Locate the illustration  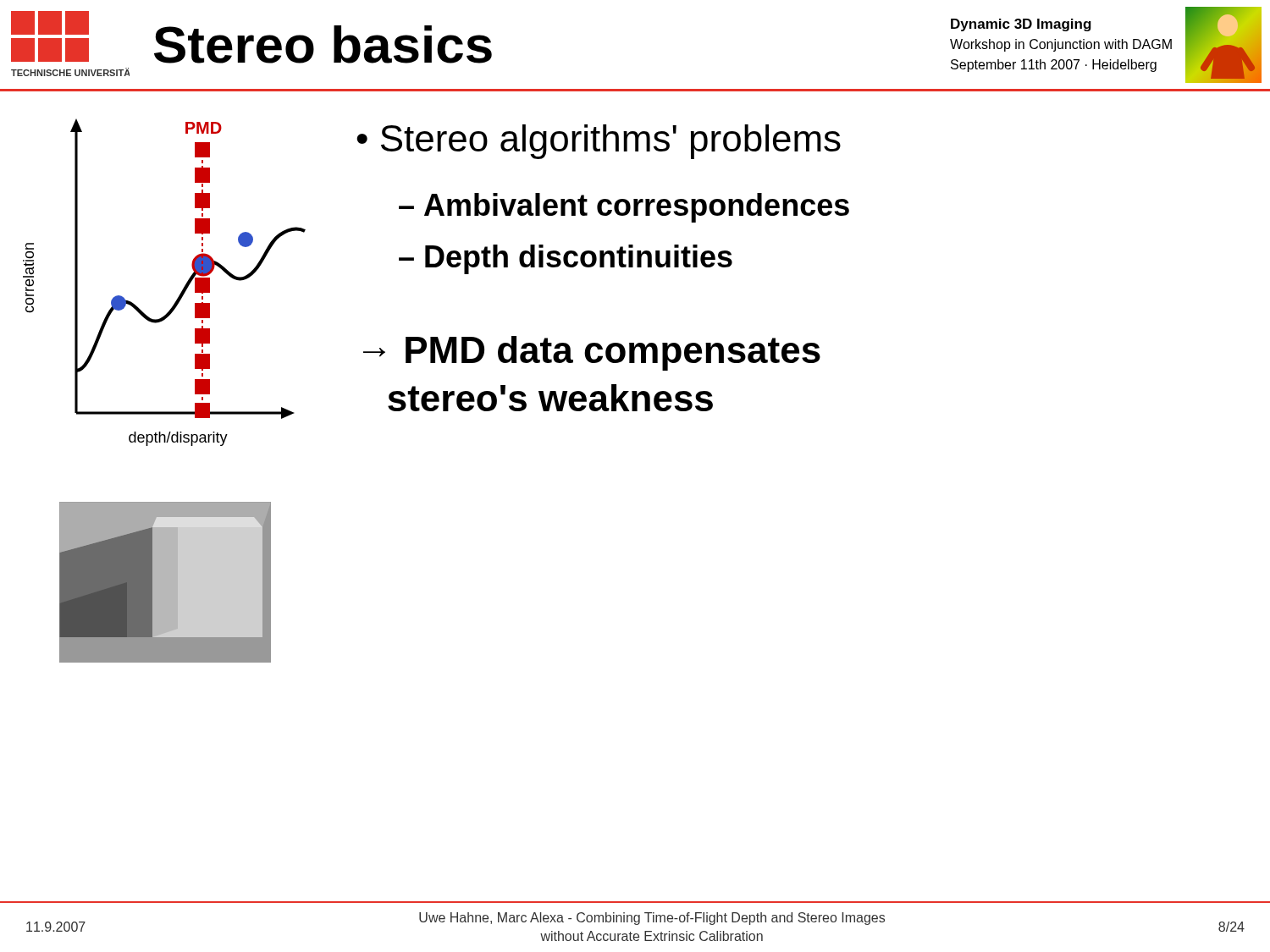point(165,303)
